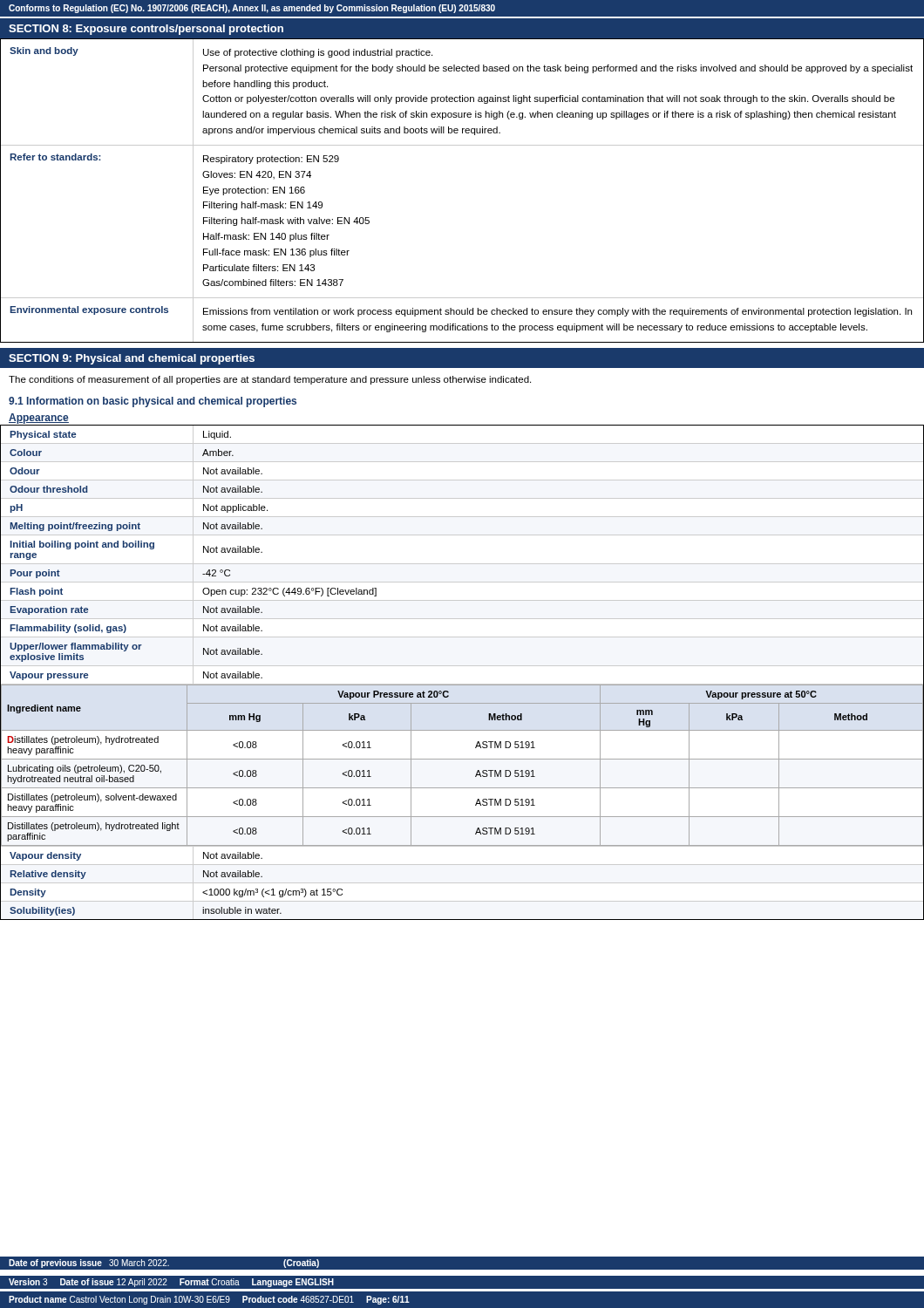Click on the section header containing "9.1 Information on basic physical and chemical"

point(153,401)
